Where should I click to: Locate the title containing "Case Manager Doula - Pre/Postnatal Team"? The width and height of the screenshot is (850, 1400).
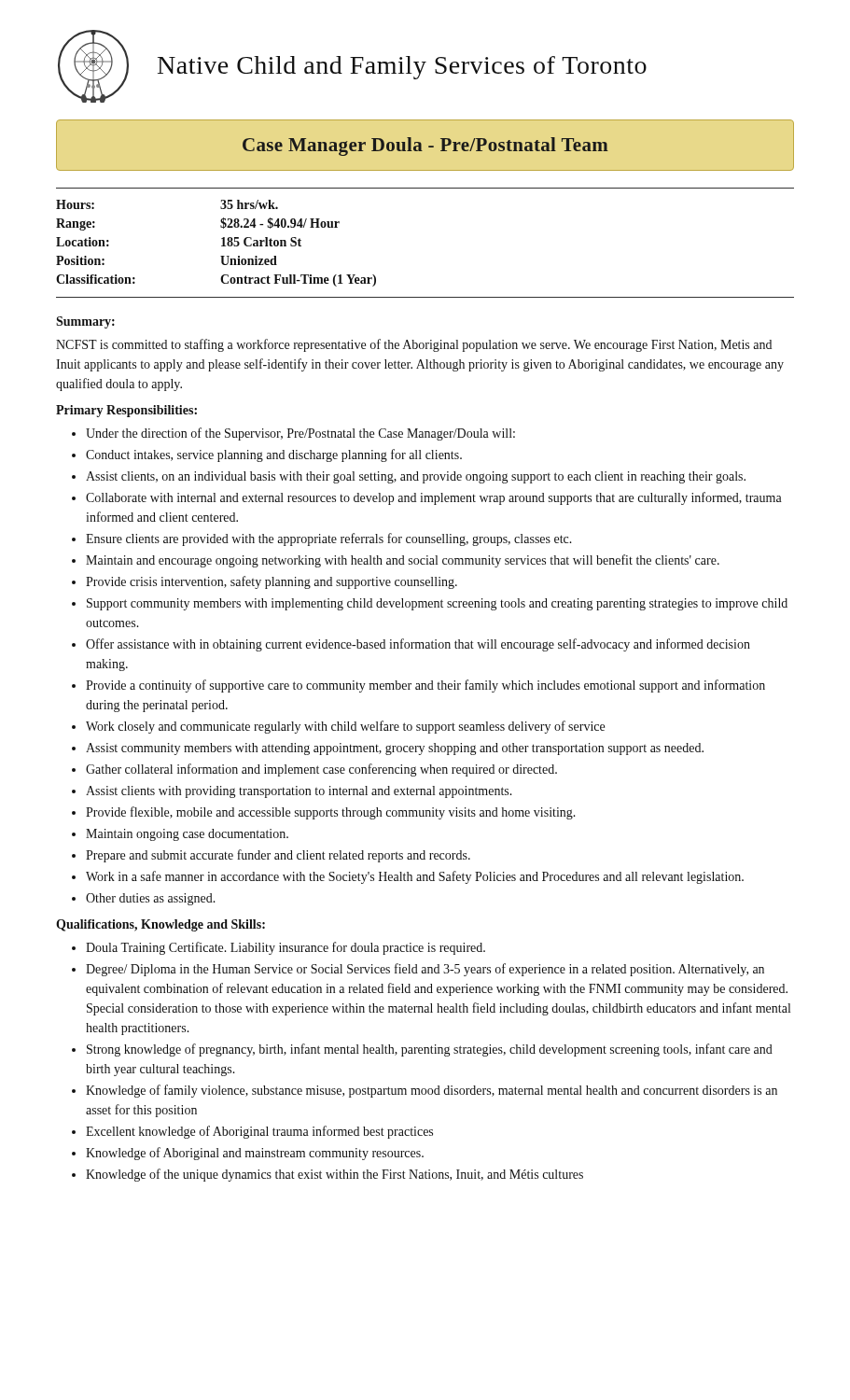pyautogui.click(x=425, y=145)
